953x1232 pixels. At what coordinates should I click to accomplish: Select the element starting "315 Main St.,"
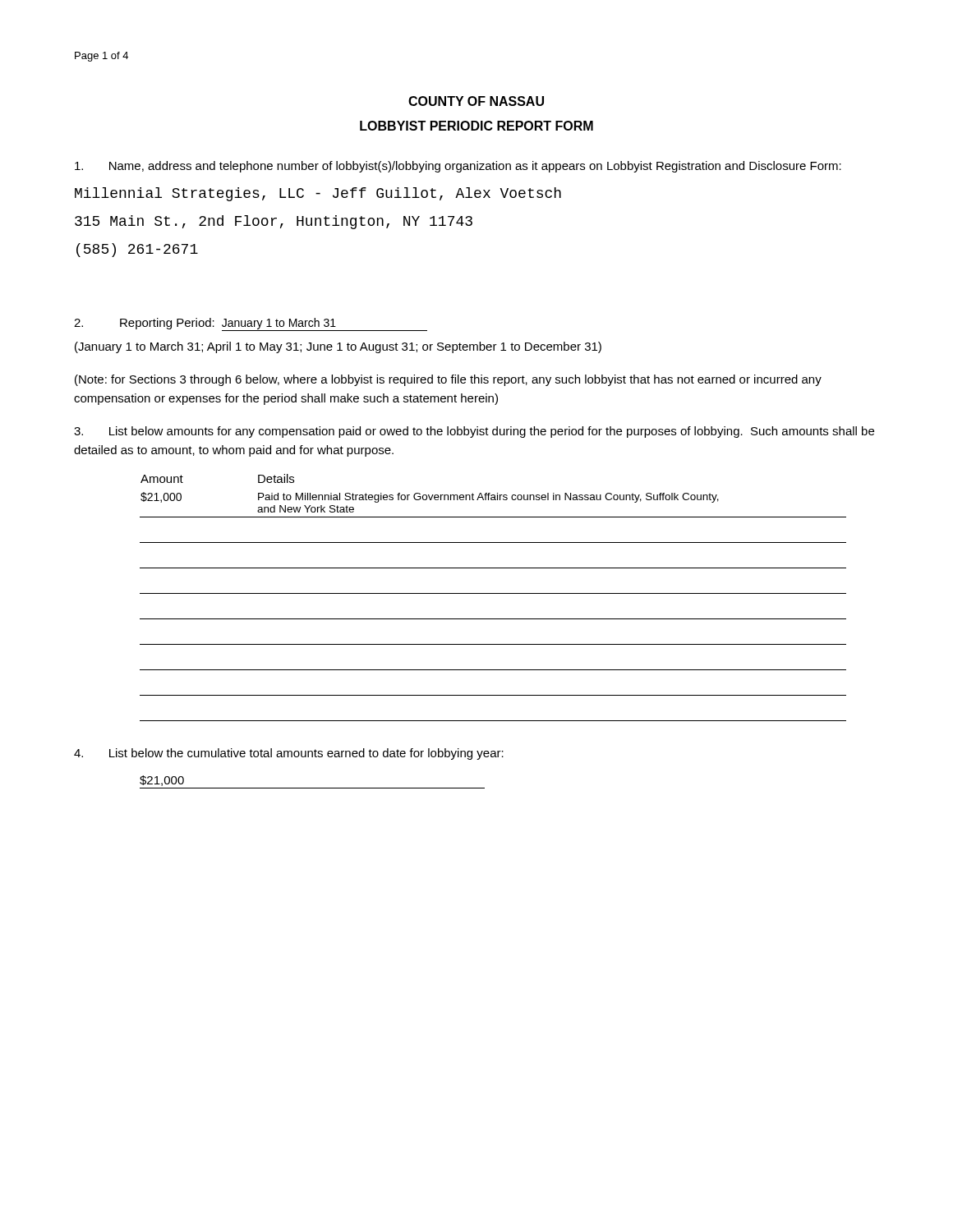coord(274,221)
